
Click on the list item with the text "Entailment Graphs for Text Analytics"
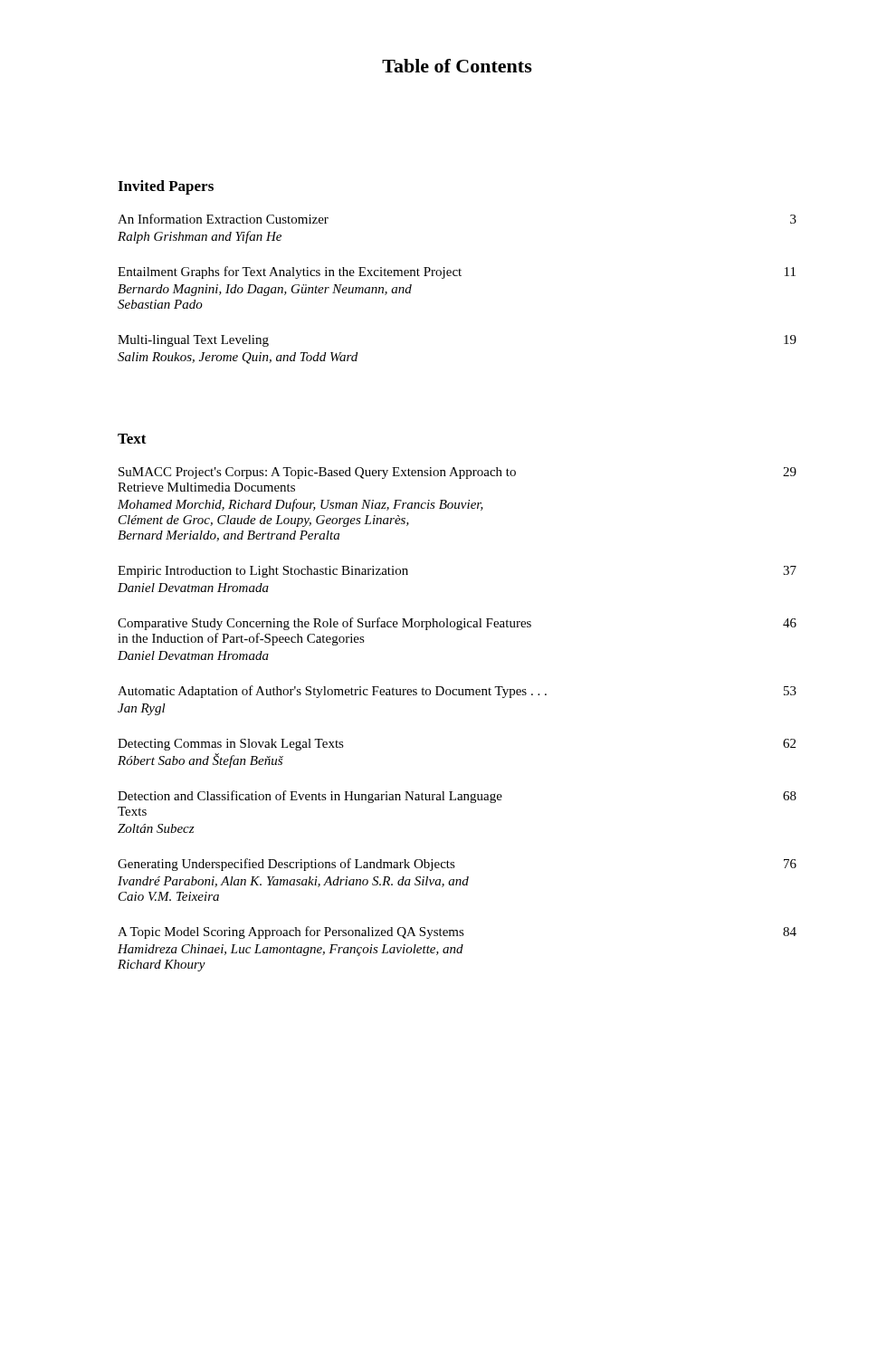click(457, 273)
